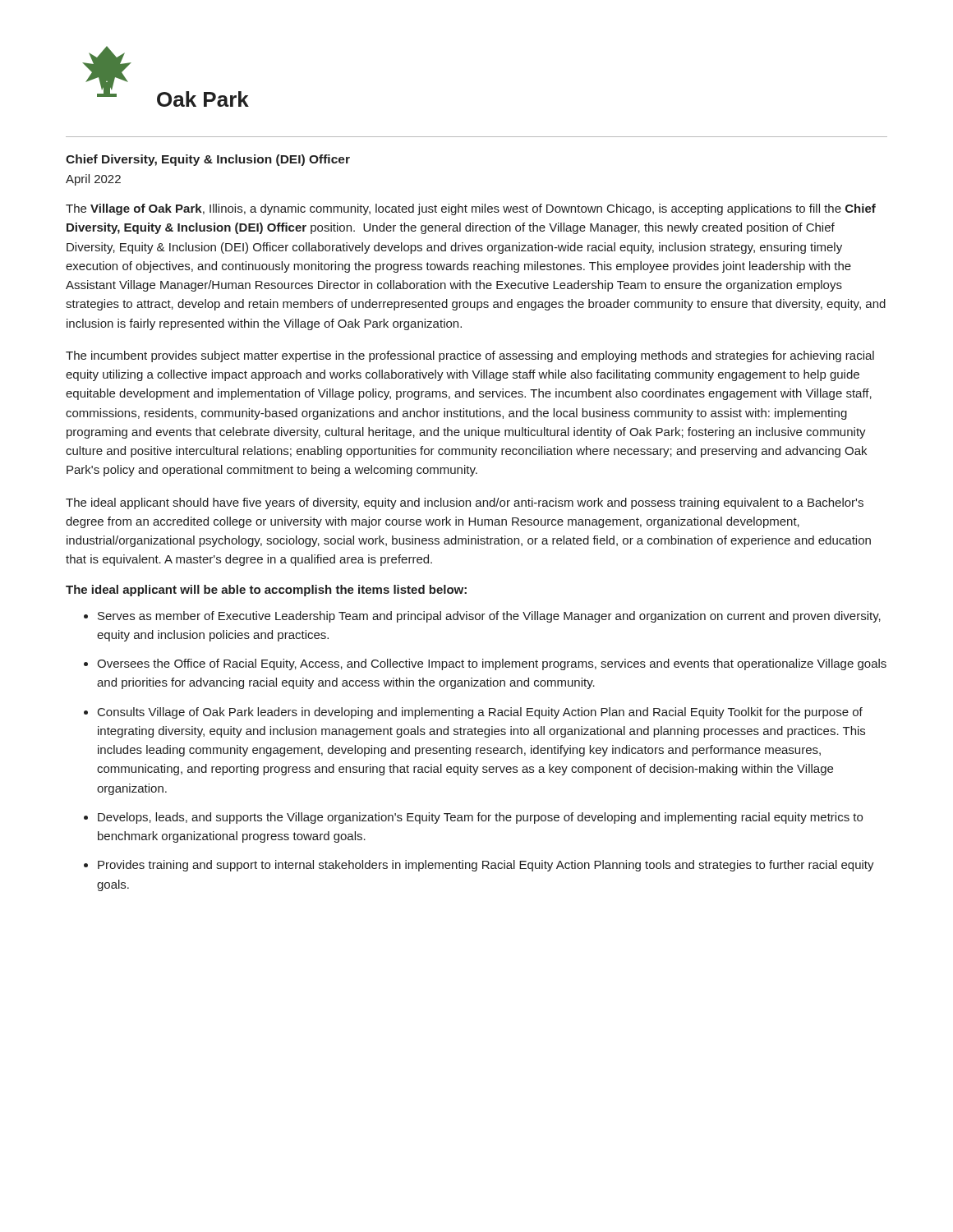Select the element starting "Oversees the Office"
Screen dimensions: 1232x953
(x=492, y=673)
